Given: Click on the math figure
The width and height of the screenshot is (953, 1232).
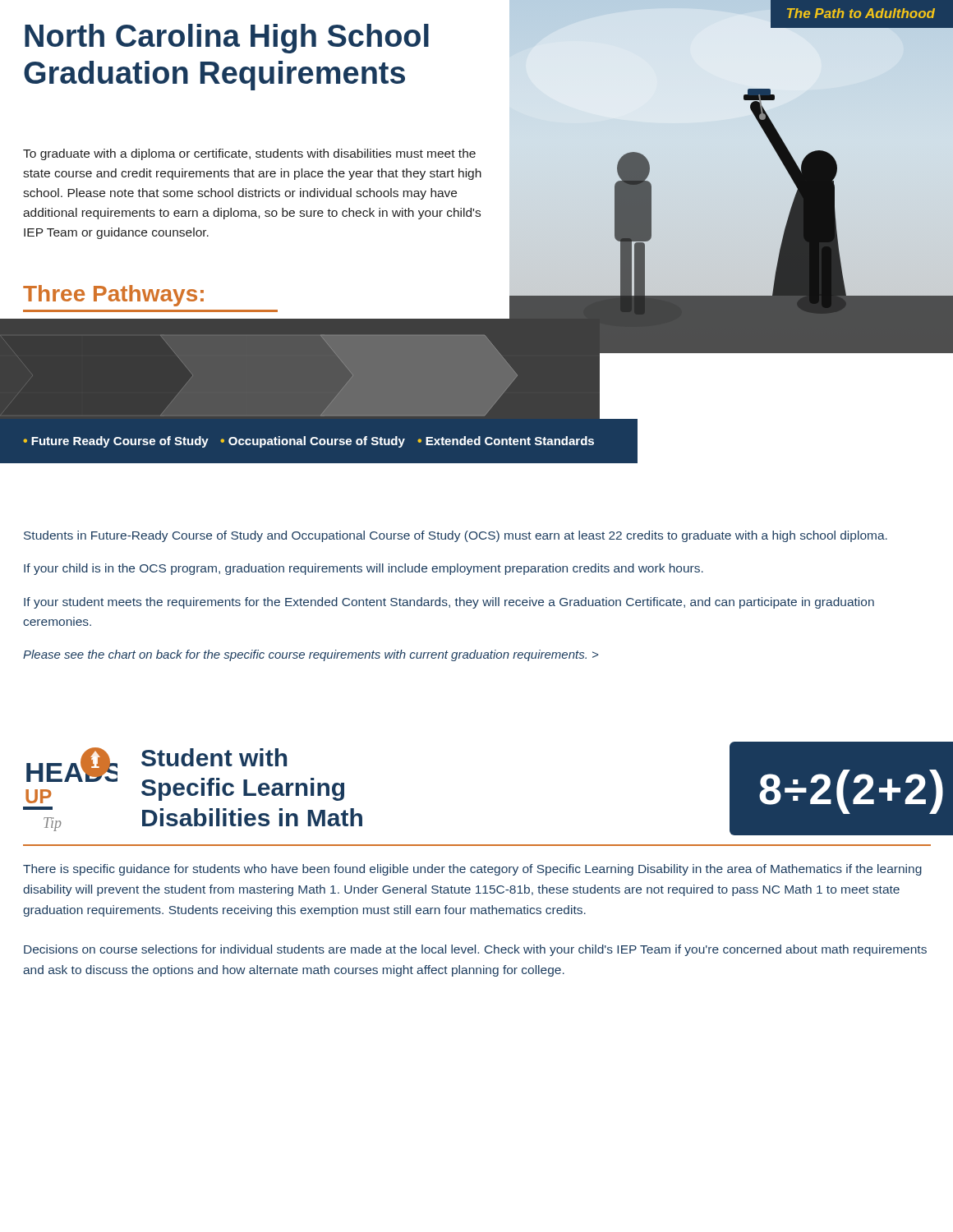Looking at the screenshot, I should 841,788.
